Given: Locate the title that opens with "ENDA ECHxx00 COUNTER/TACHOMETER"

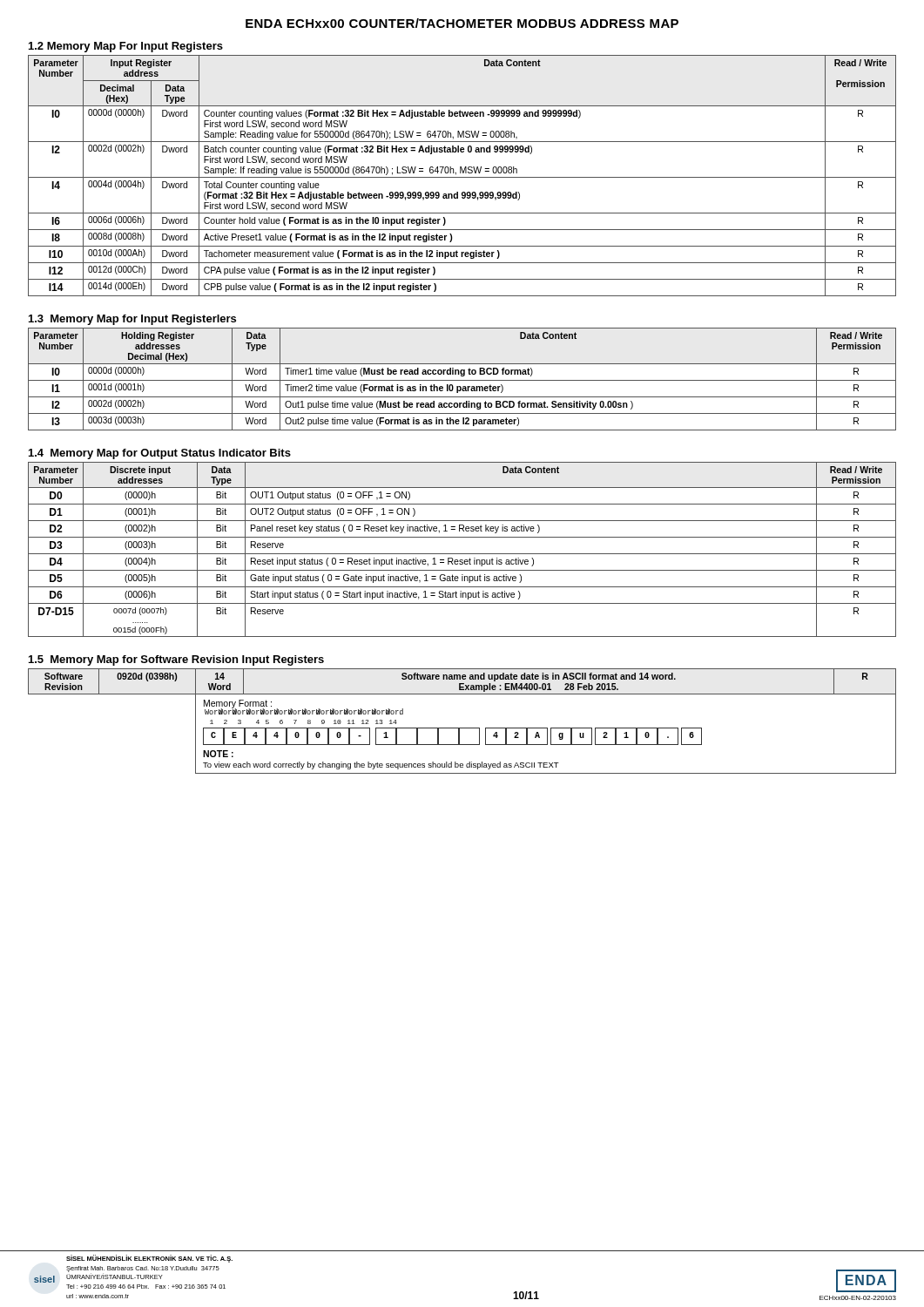Looking at the screenshot, I should 462,23.
